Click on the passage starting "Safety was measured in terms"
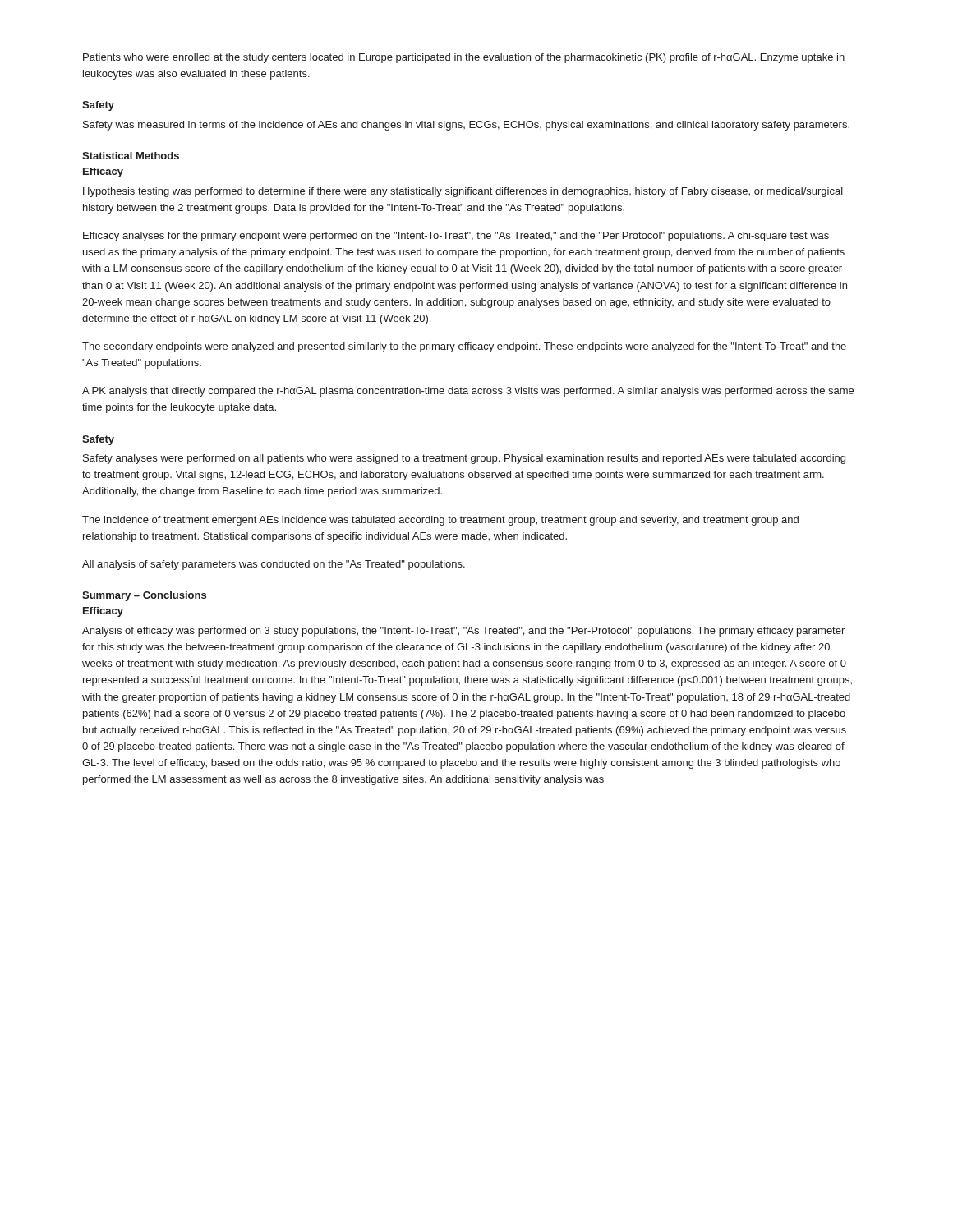Viewport: 953px width, 1232px height. coord(466,124)
